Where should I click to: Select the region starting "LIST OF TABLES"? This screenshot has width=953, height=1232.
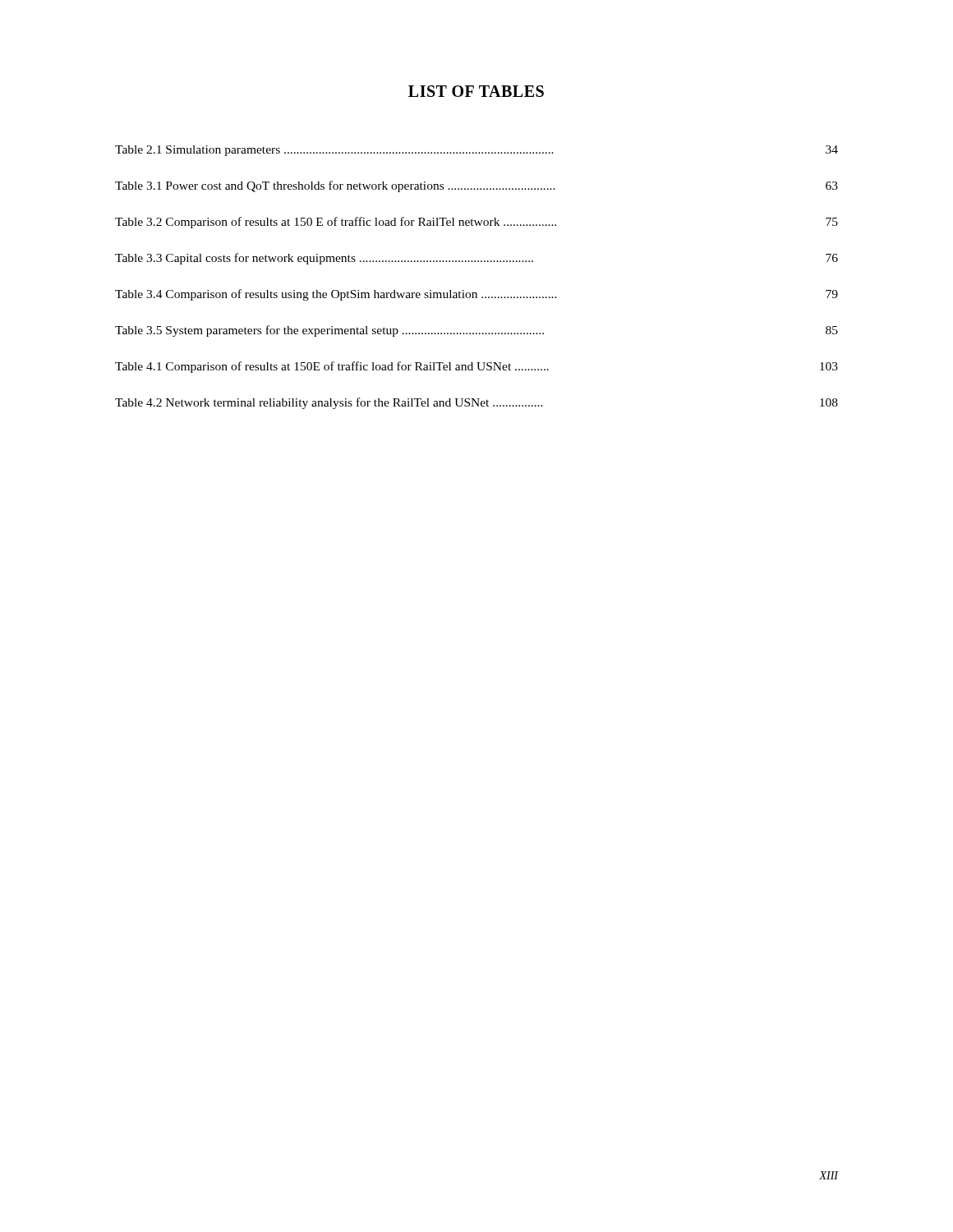[476, 92]
